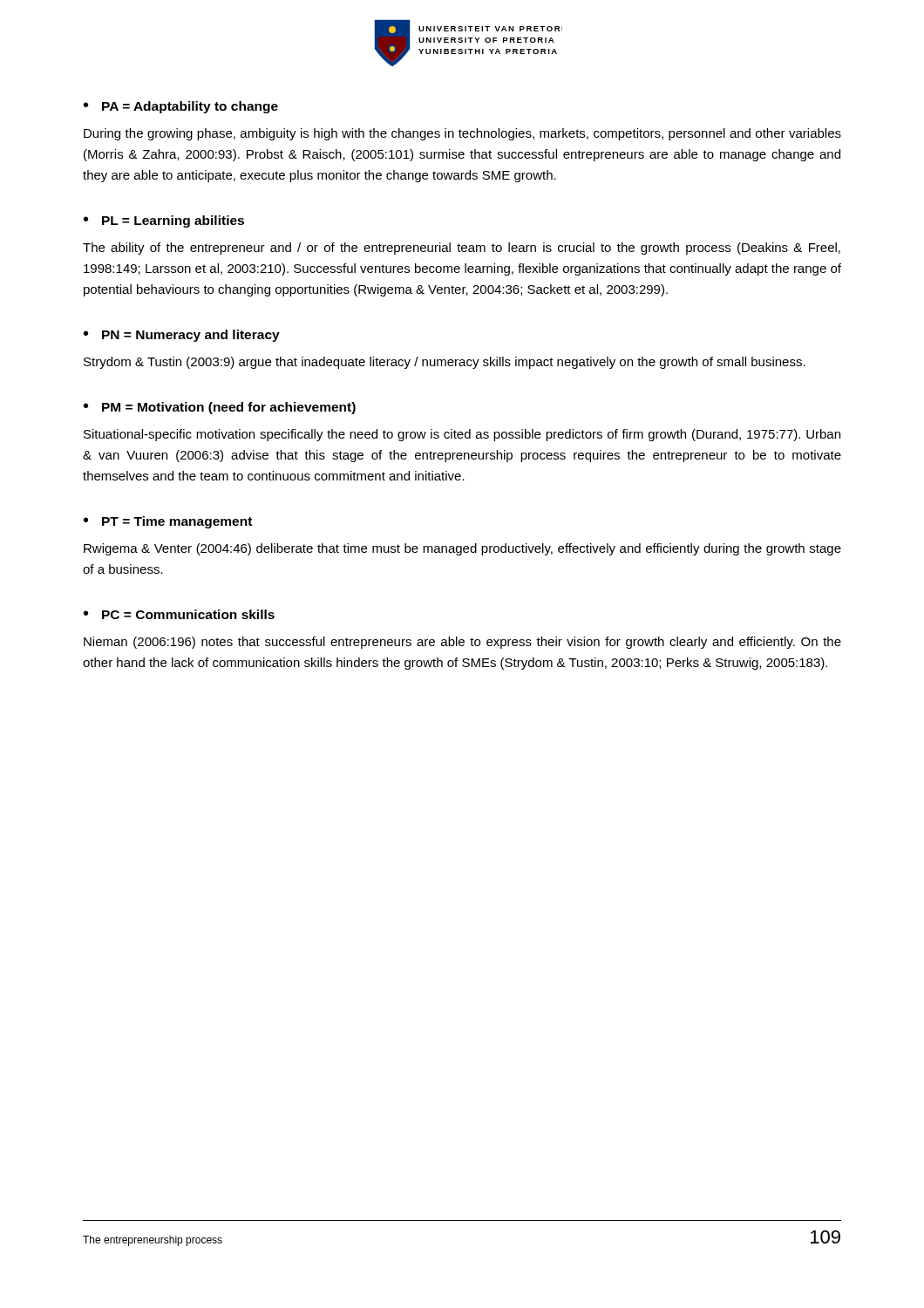Point to the block beginning "During the growing phase,"

462,154
